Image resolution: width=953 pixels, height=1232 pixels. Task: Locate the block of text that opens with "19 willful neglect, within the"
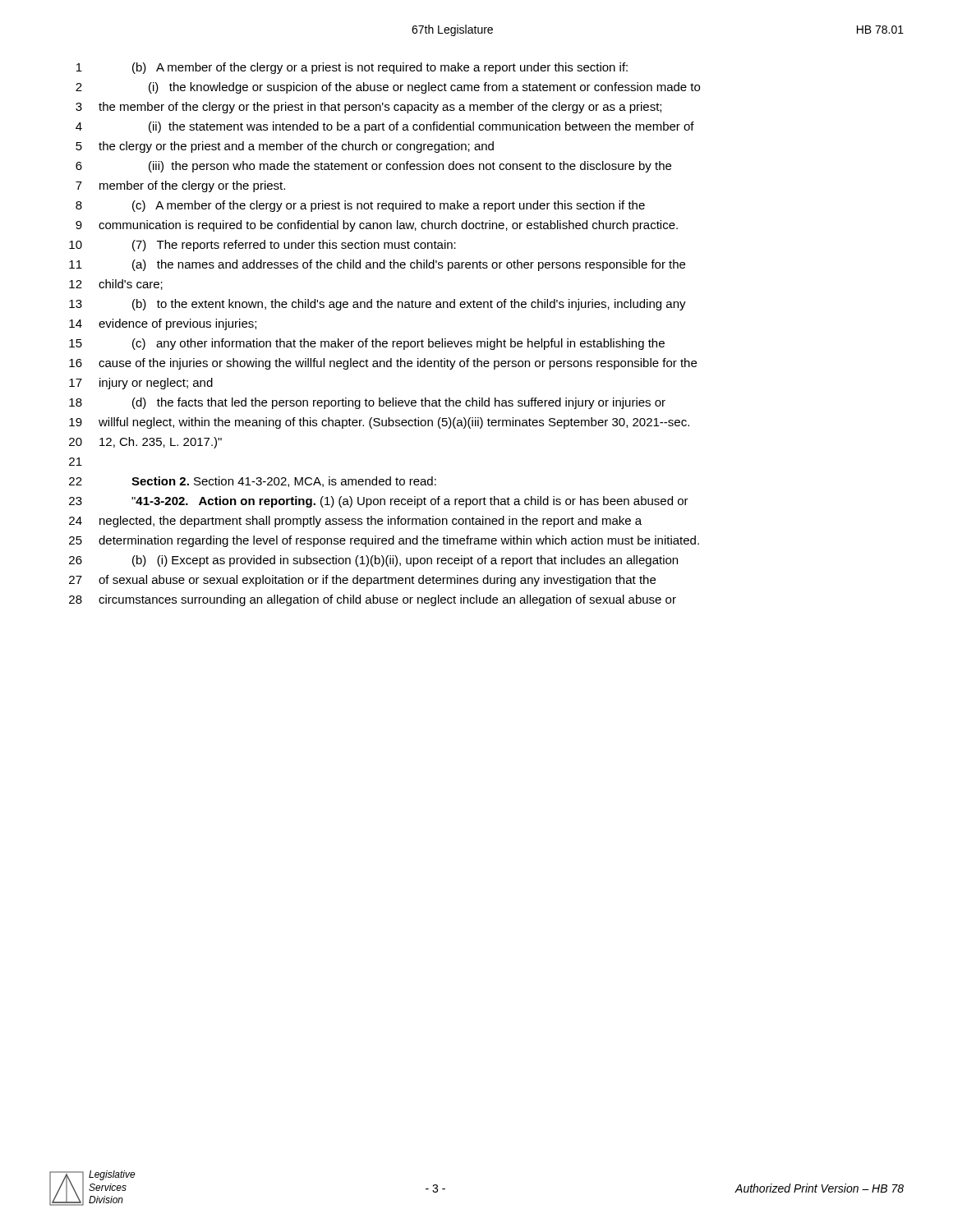[476, 422]
